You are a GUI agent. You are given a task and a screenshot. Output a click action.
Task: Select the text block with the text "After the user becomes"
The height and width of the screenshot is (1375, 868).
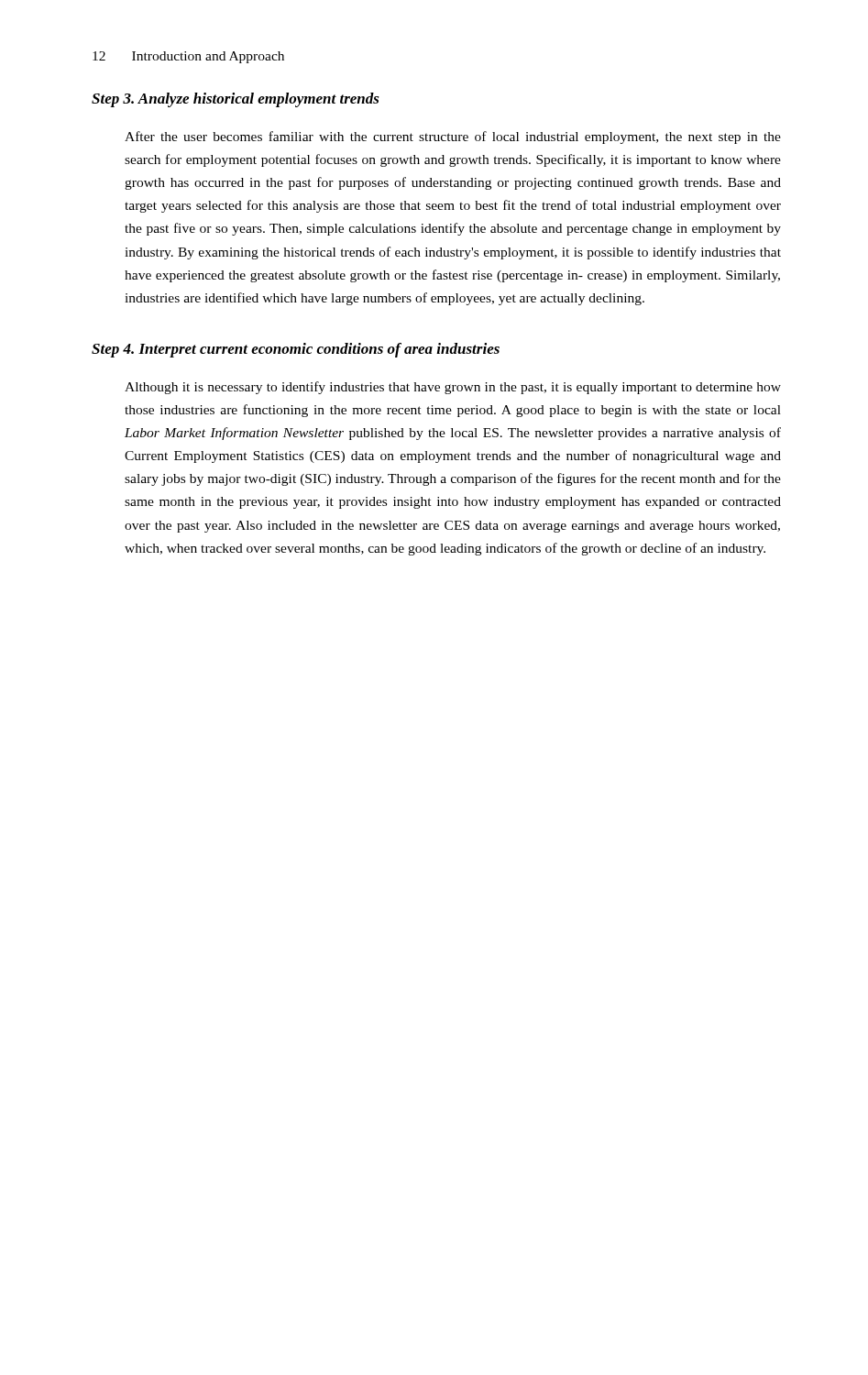click(x=453, y=217)
